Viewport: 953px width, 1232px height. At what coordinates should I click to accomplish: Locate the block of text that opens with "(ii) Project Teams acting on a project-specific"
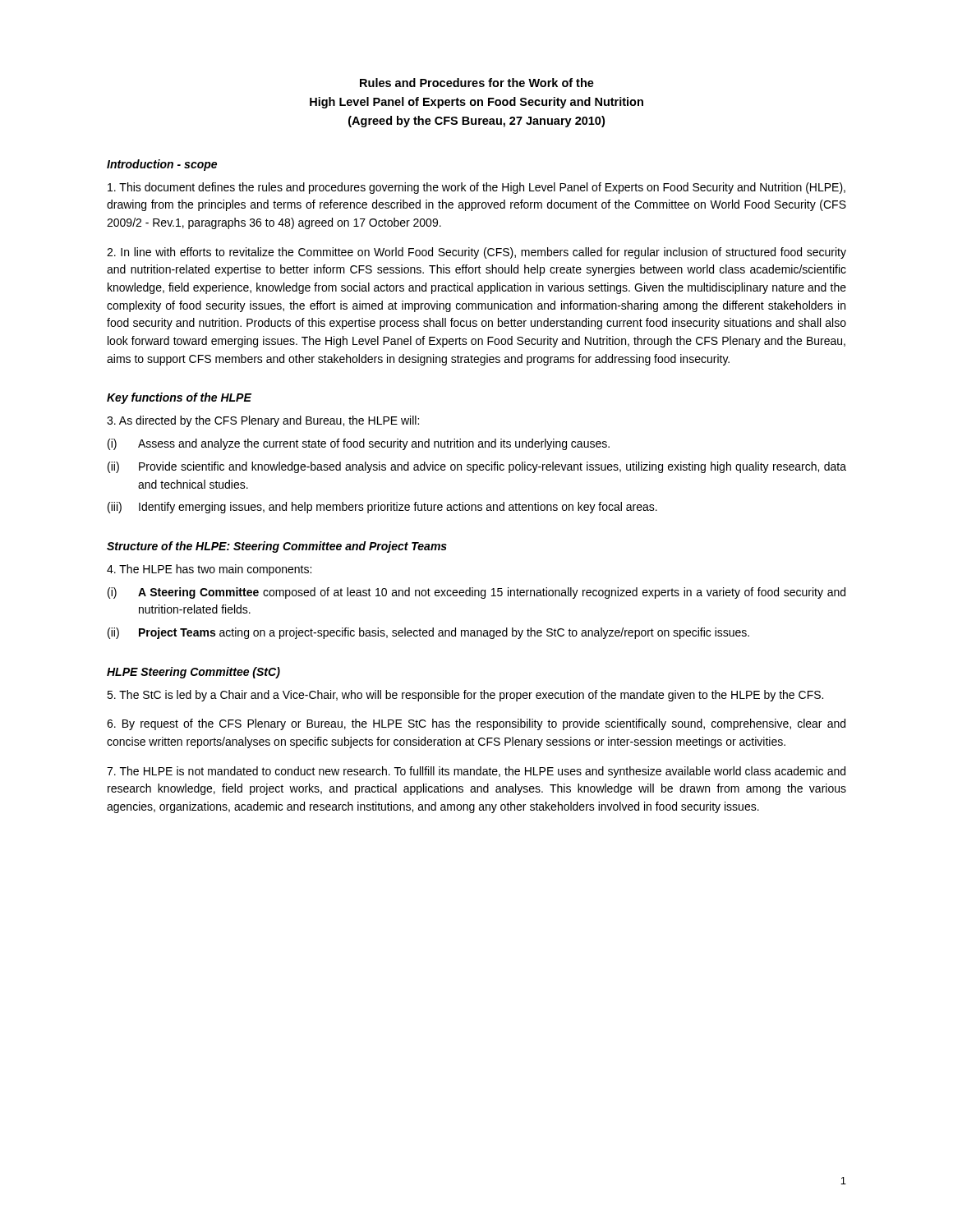[429, 633]
